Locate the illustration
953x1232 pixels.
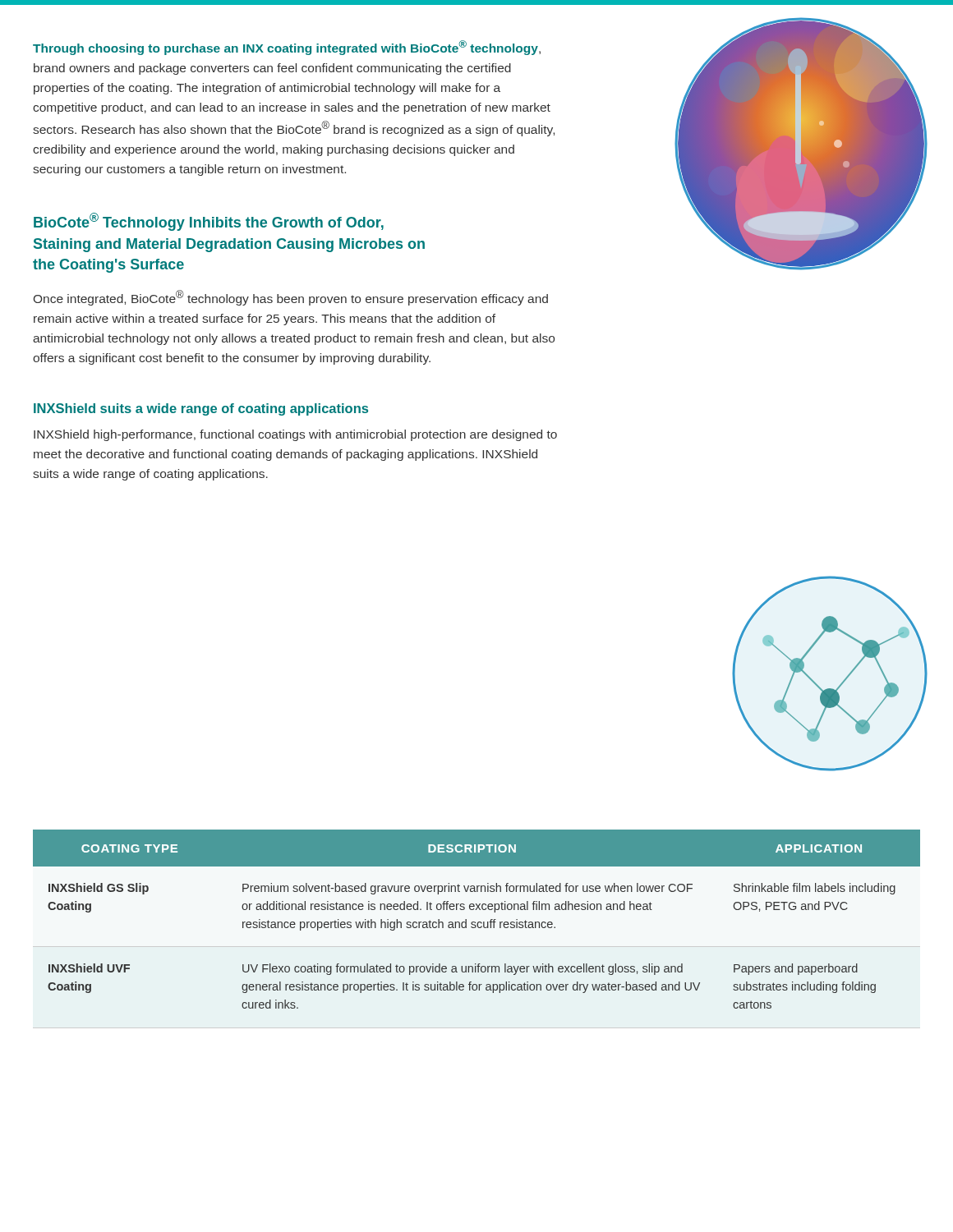click(830, 674)
